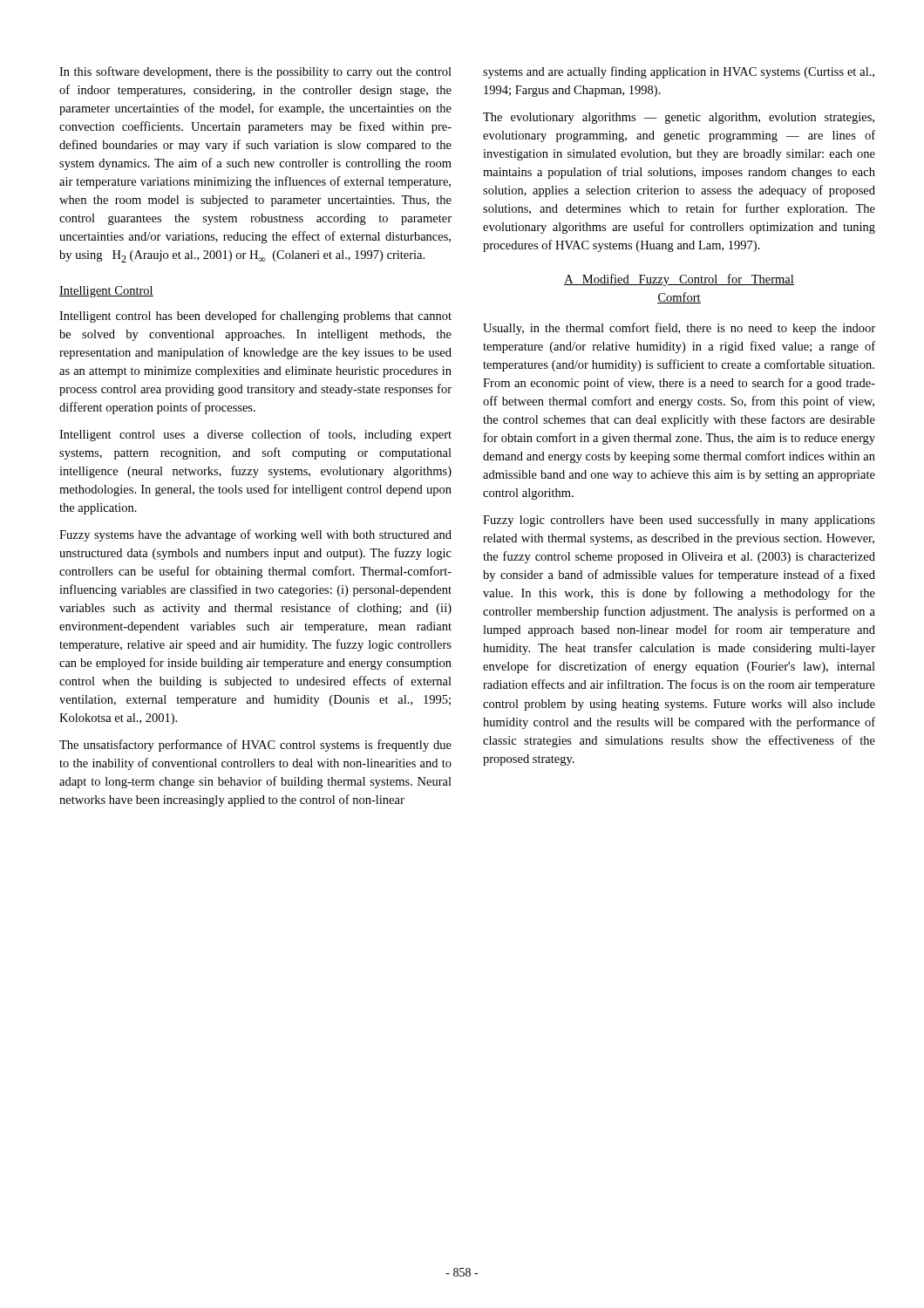Click on the region starting "Intelligent Control"
This screenshot has width=924, height=1308.
(106, 292)
